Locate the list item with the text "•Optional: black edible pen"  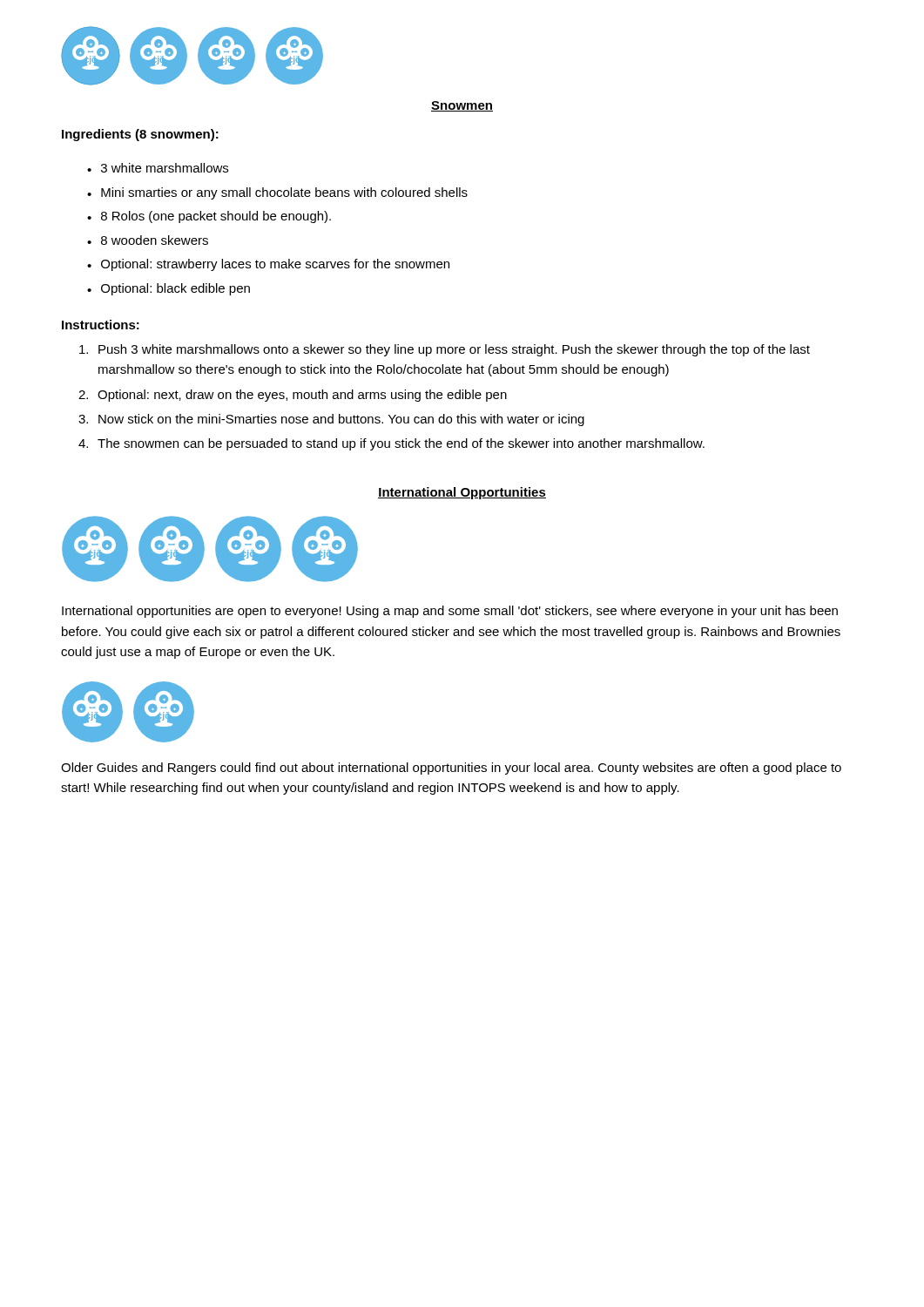point(169,289)
